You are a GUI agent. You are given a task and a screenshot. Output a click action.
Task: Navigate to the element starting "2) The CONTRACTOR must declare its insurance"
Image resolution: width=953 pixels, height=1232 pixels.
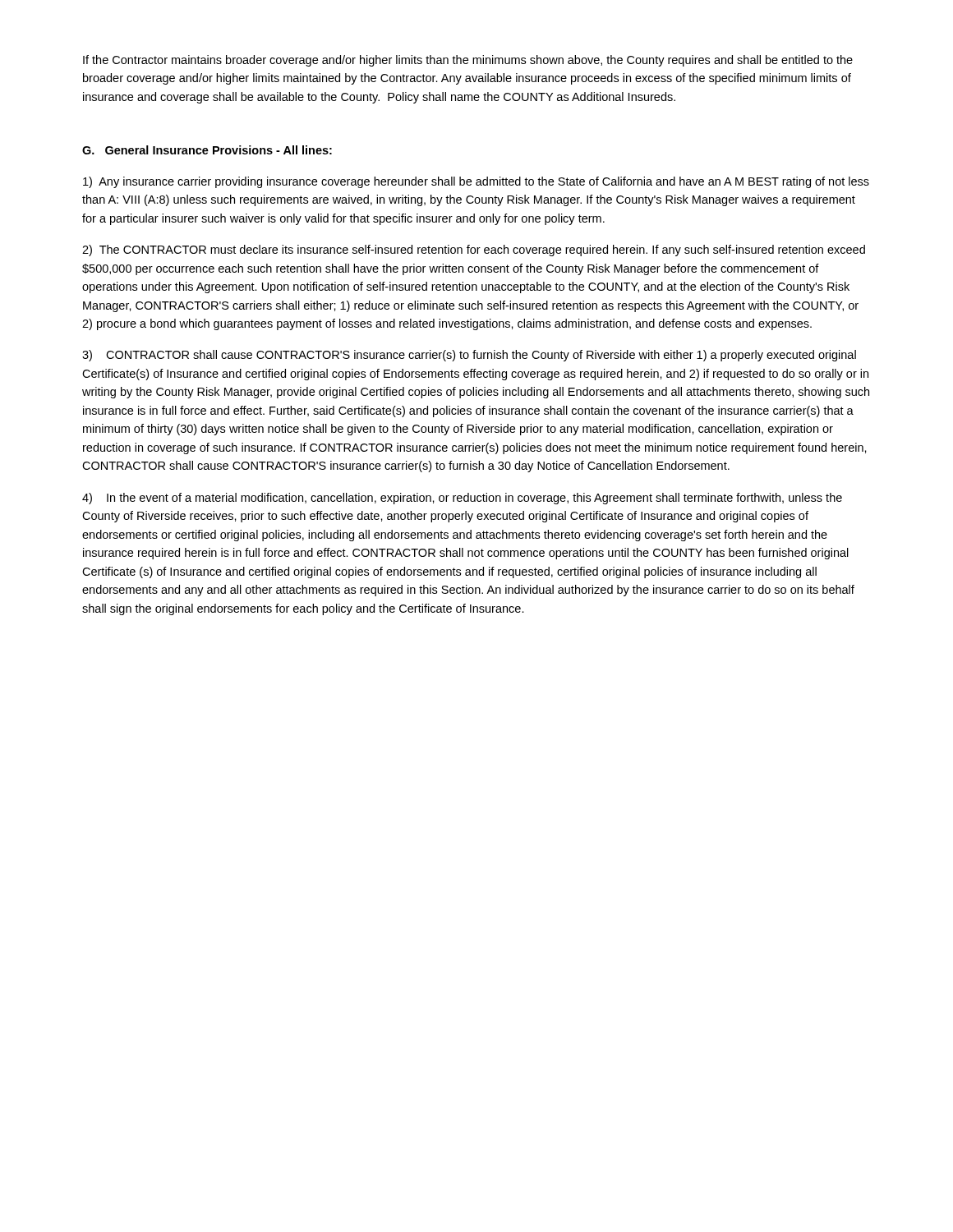(x=474, y=287)
